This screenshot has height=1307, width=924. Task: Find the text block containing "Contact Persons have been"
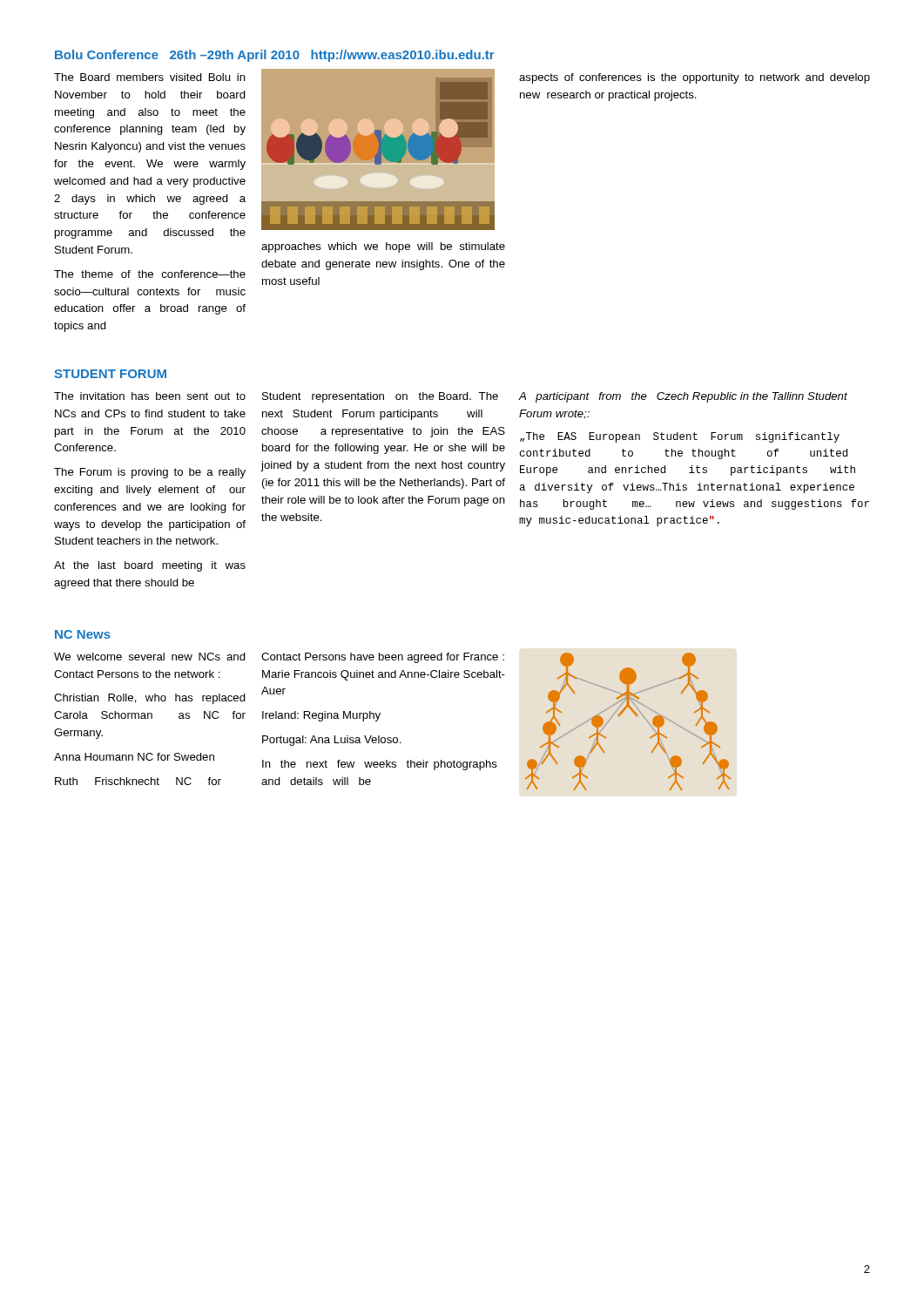pos(383,719)
